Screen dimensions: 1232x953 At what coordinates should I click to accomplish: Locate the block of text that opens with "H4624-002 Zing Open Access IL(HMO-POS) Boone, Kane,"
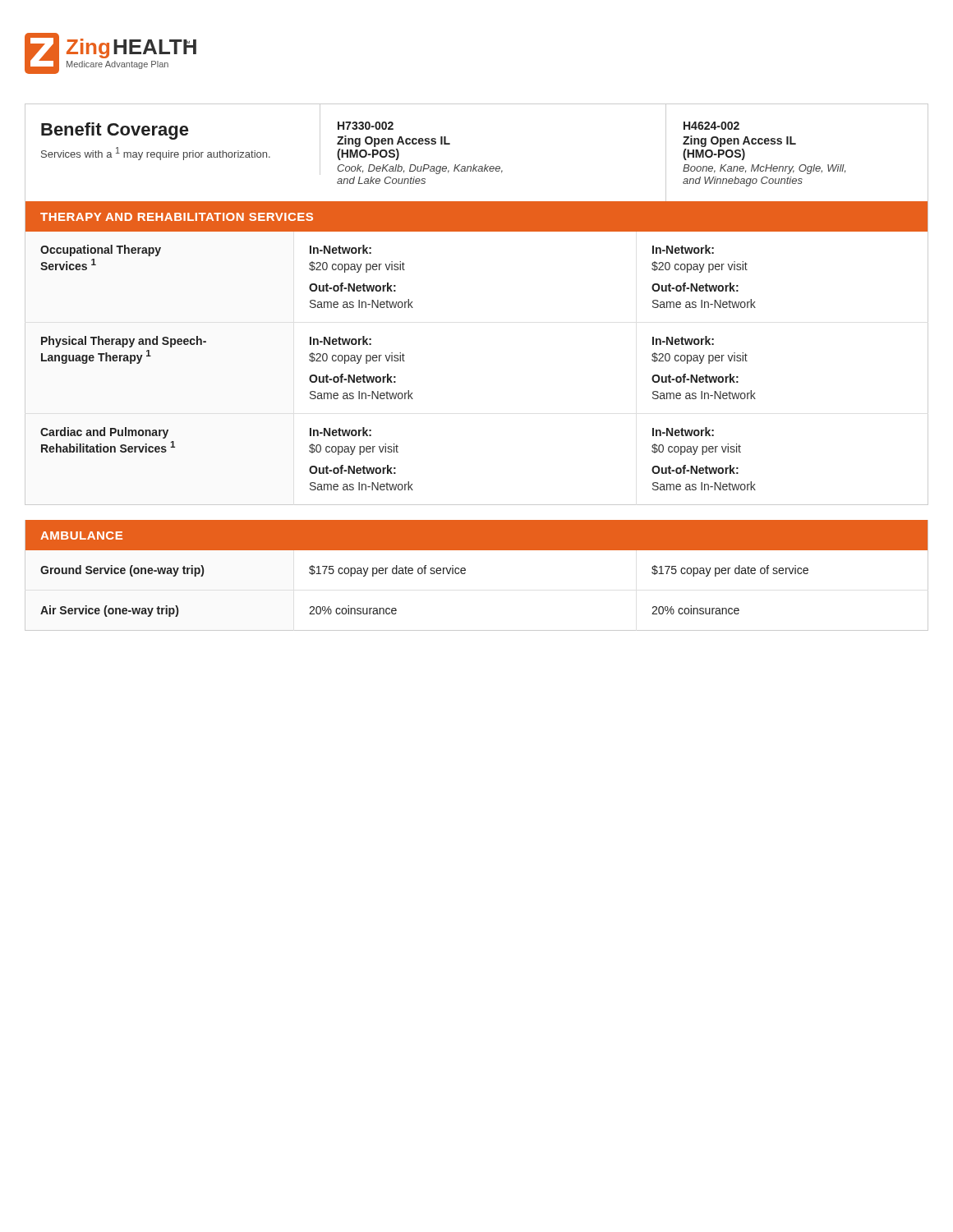797,153
